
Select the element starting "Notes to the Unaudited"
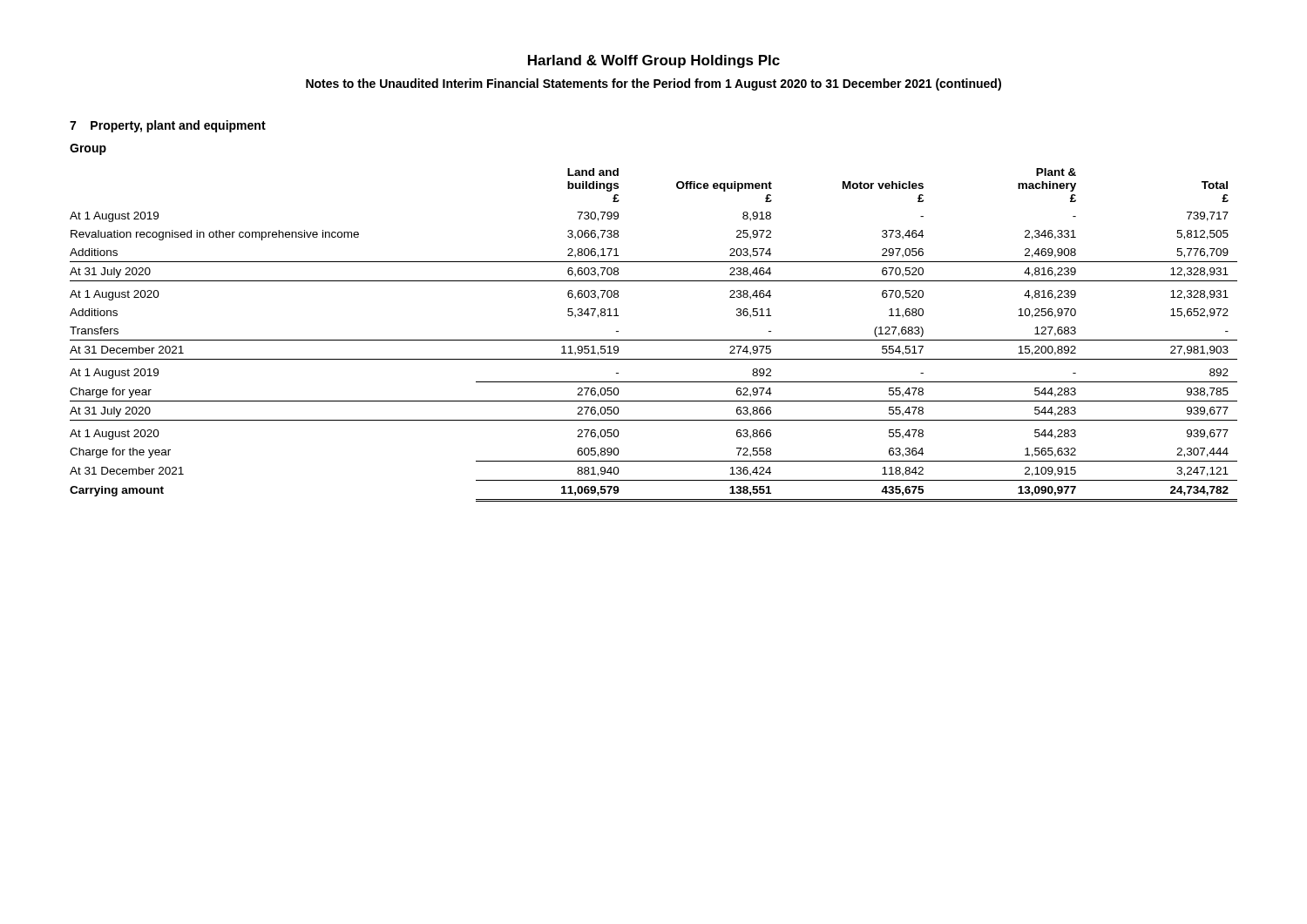tap(654, 84)
